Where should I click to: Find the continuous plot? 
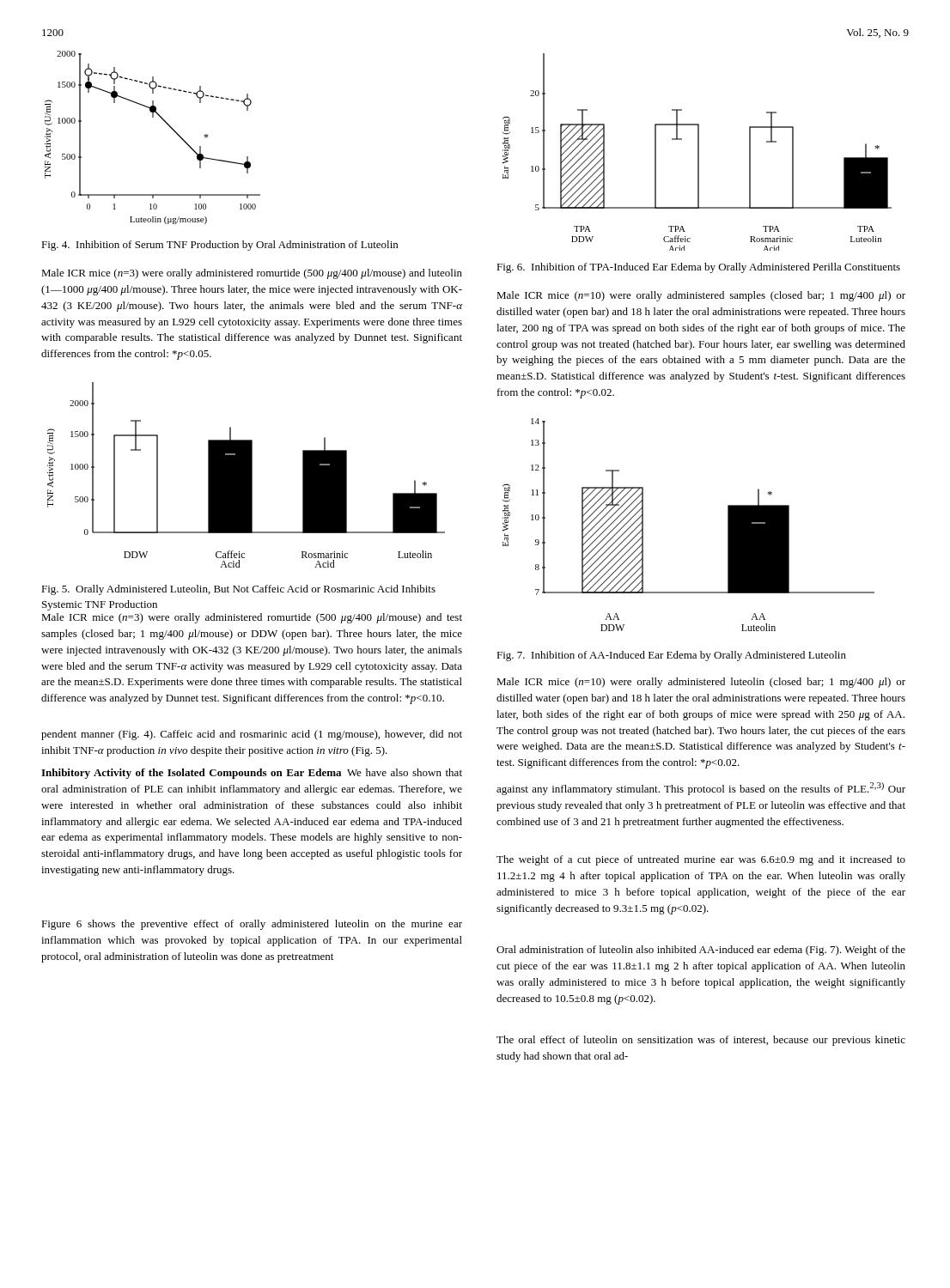(153, 137)
